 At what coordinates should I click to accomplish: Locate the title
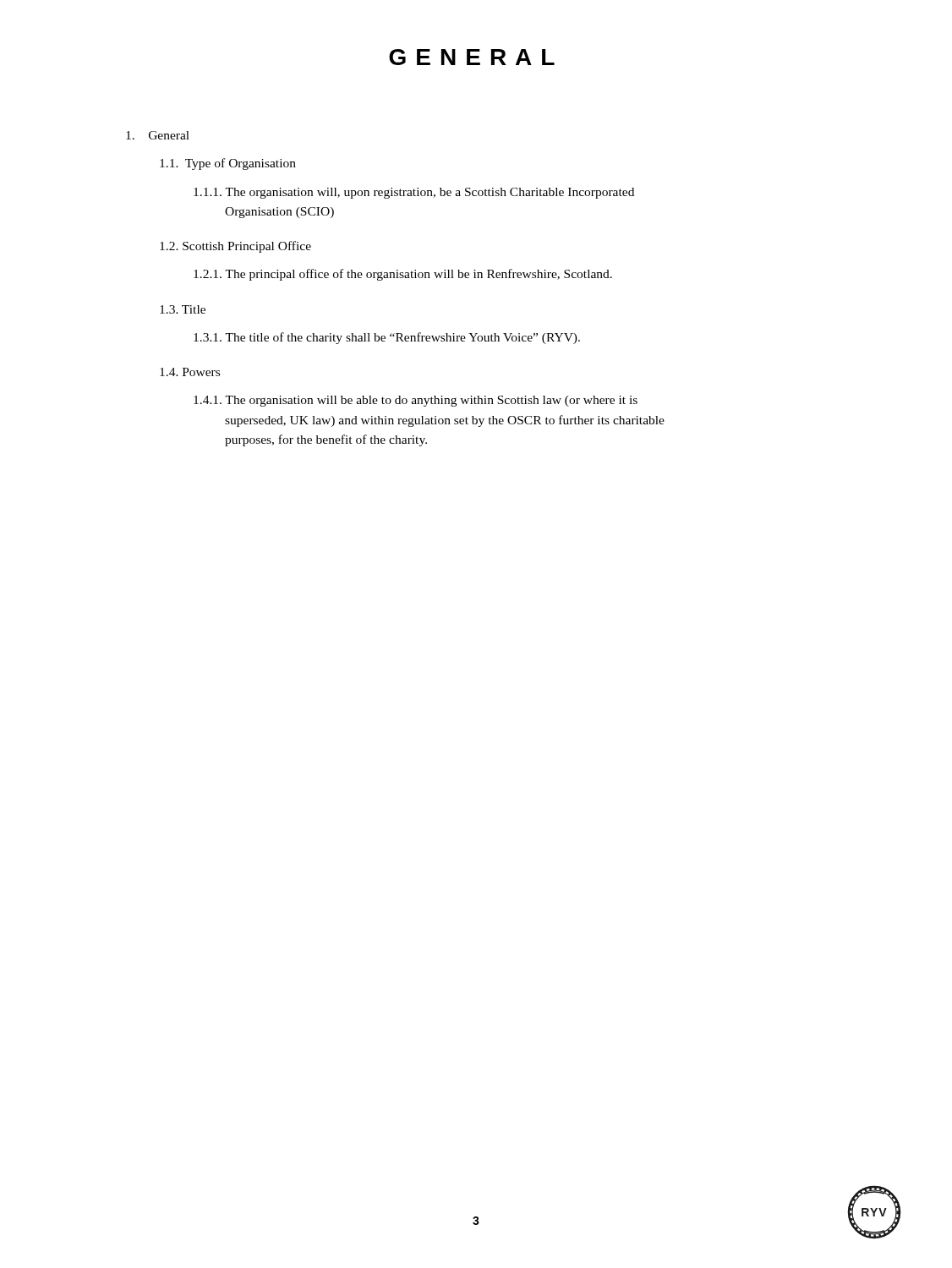pyautogui.click(x=476, y=58)
